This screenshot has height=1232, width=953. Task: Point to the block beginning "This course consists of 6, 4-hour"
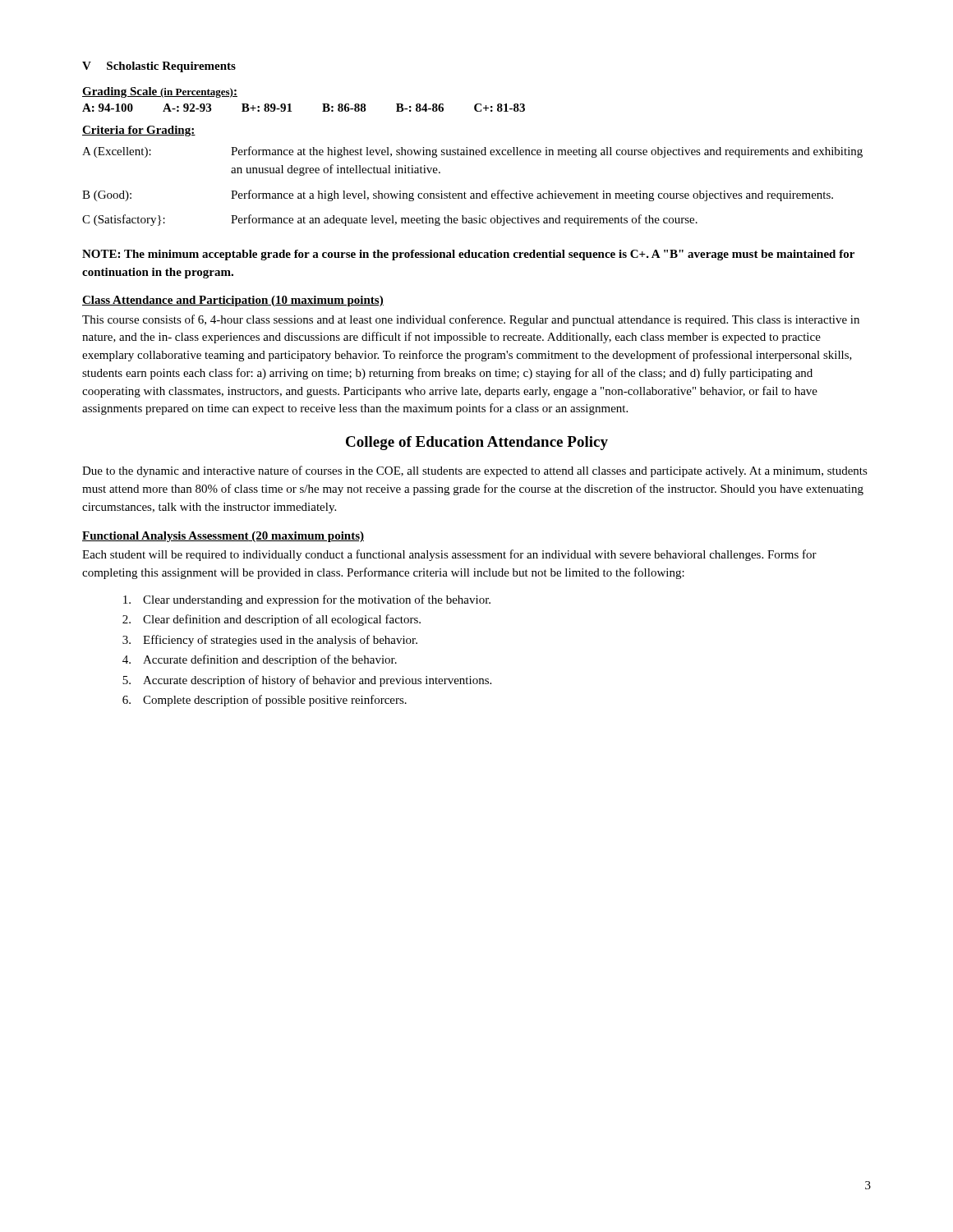(471, 364)
